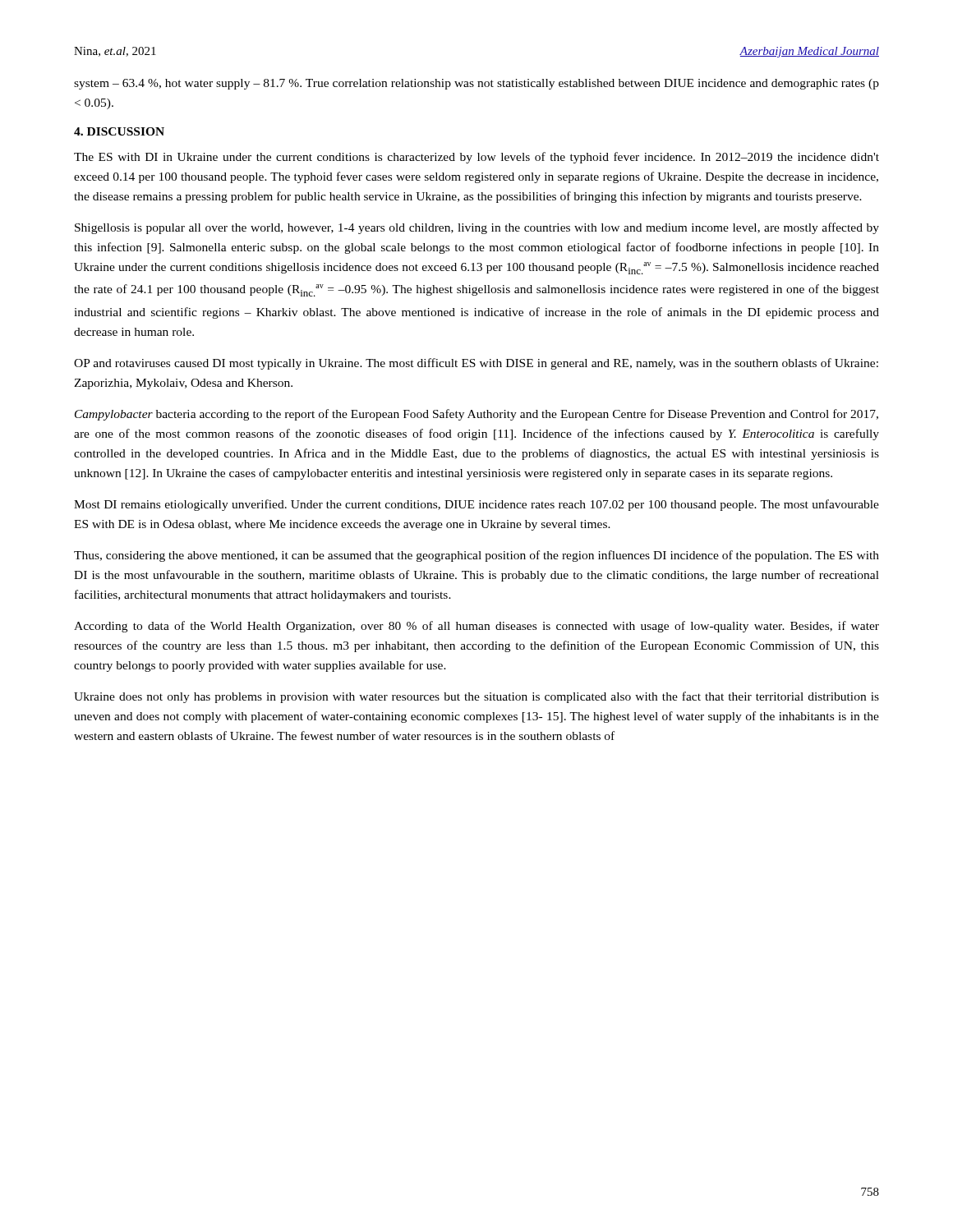
Task: Click on the text block with the text "The ES with DI in Ukraine"
Action: 476,176
